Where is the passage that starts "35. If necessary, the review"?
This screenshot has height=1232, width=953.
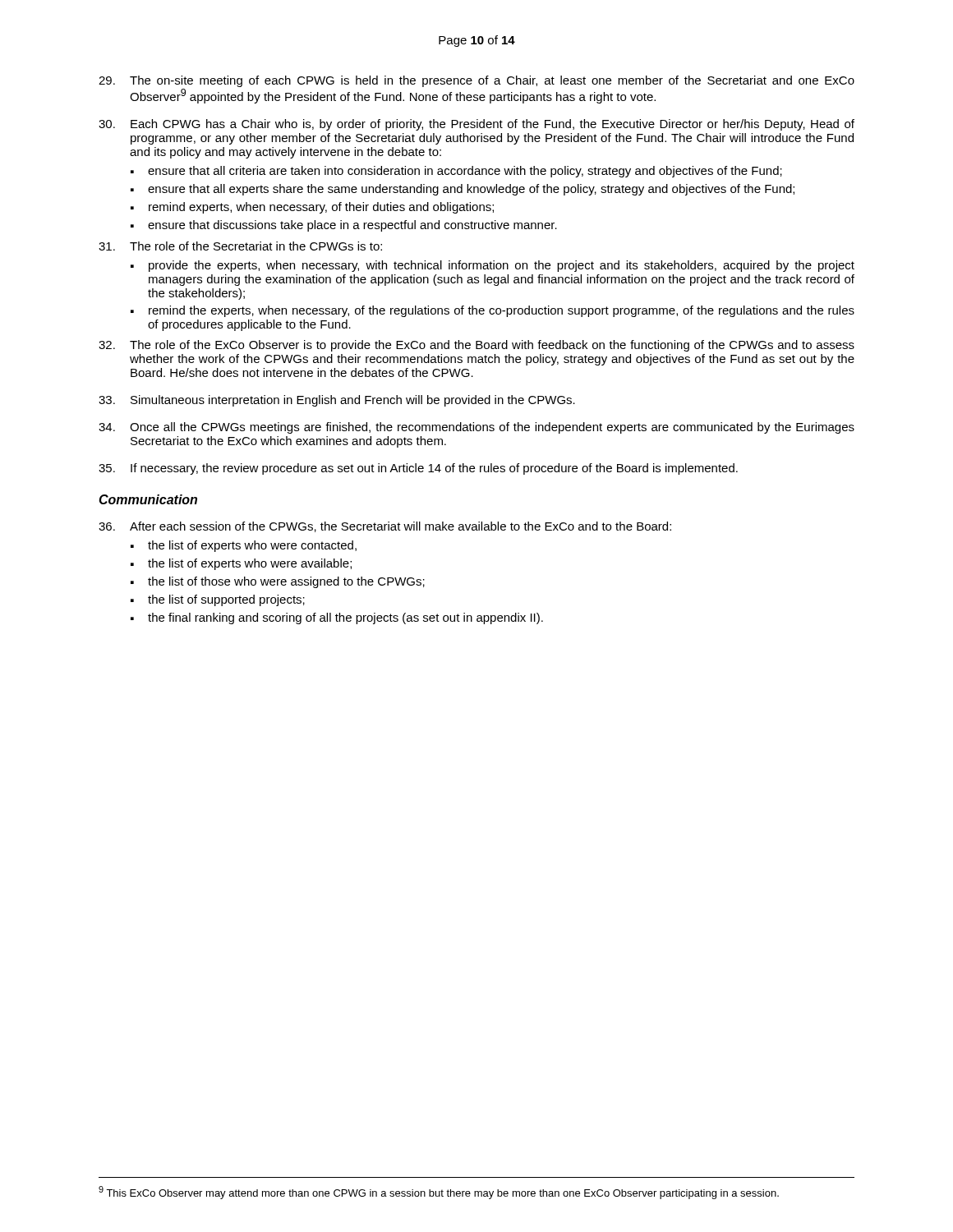click(x=476, y=468)
